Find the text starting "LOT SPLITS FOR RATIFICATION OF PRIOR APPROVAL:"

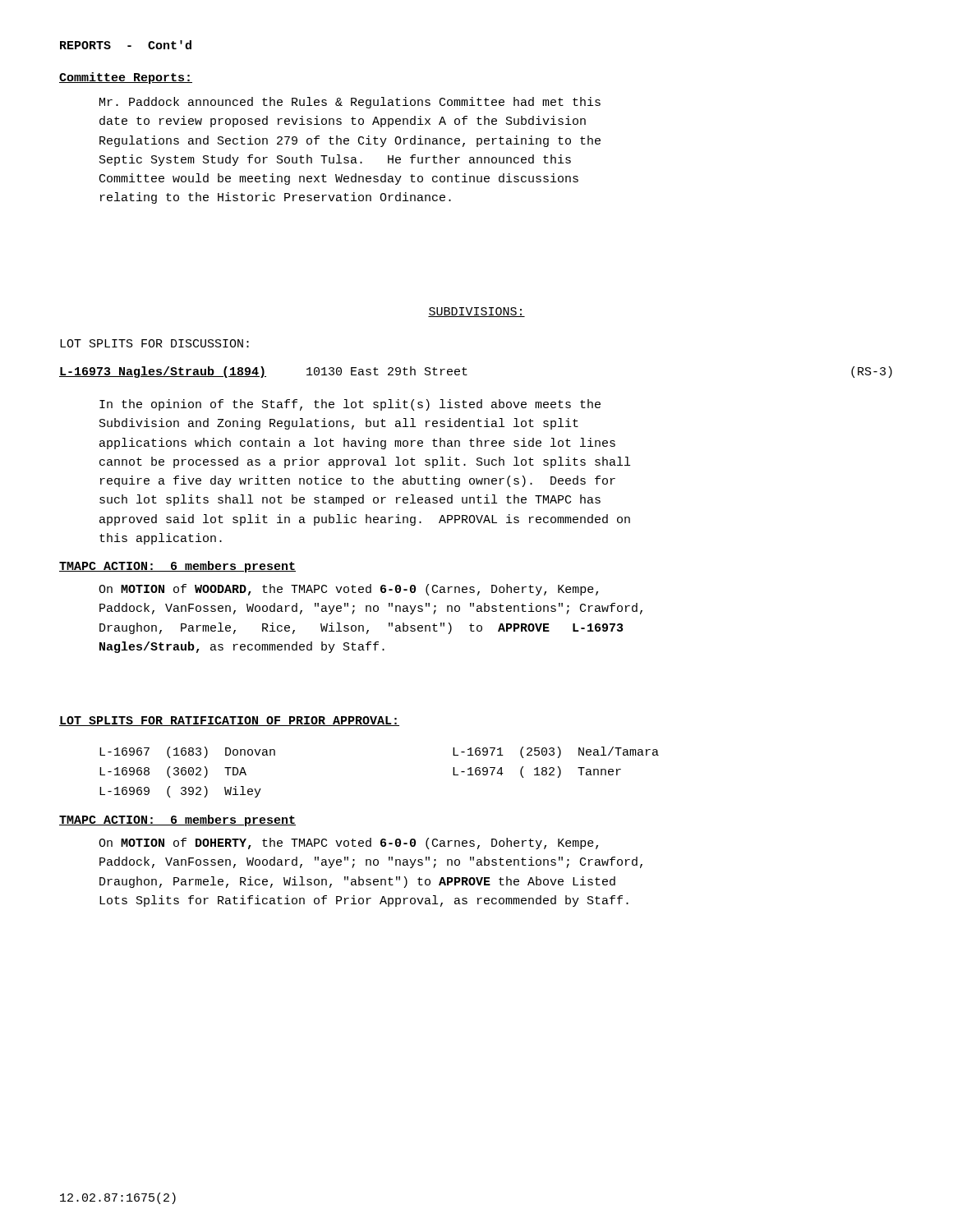[x=229, y=722]
